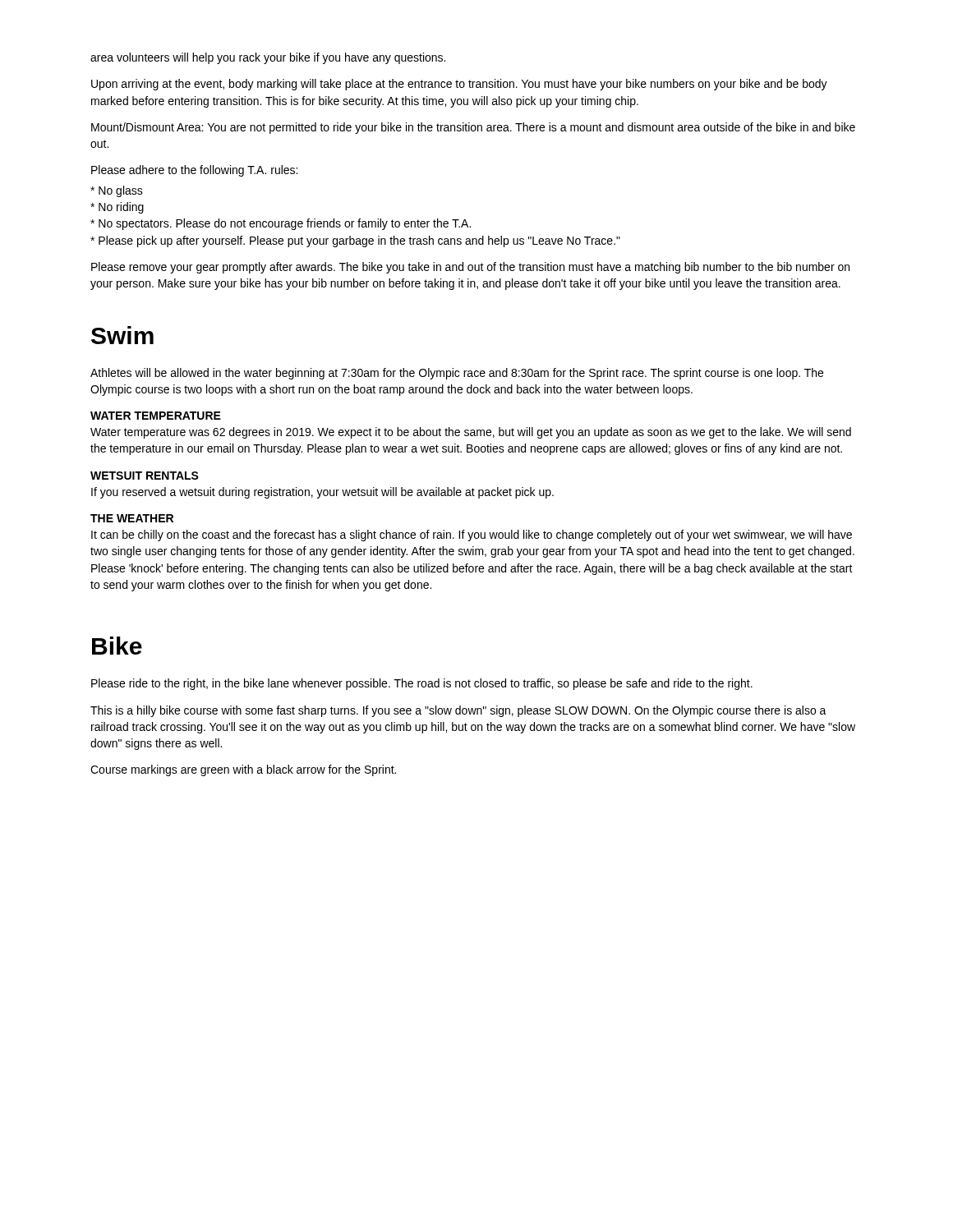Navigate to the passage starting "Water temperature was 62 degrees in"

[471, 440]
